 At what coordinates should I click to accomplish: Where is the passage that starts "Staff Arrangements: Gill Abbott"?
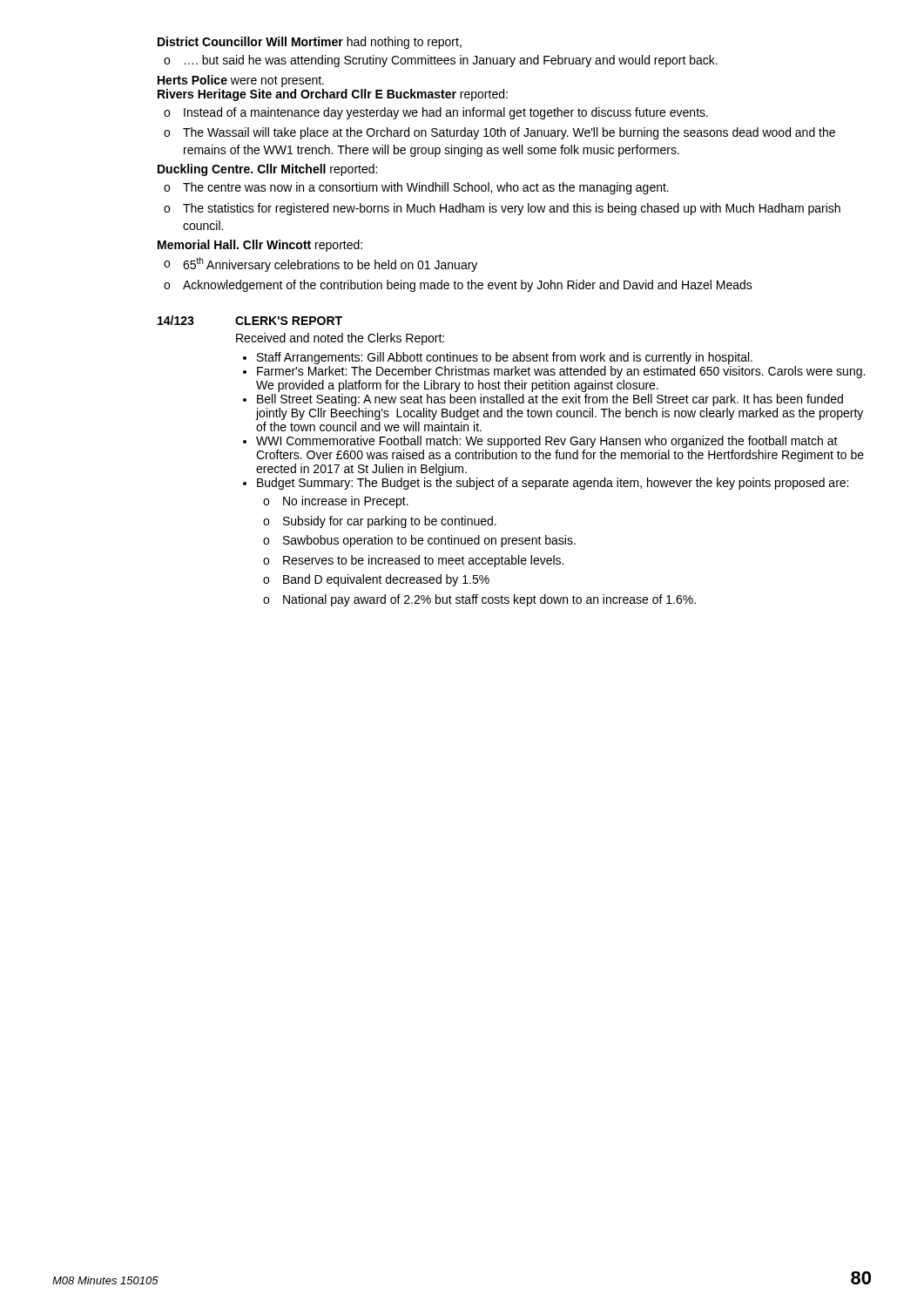pyautogui.click(x=564, y=357)
